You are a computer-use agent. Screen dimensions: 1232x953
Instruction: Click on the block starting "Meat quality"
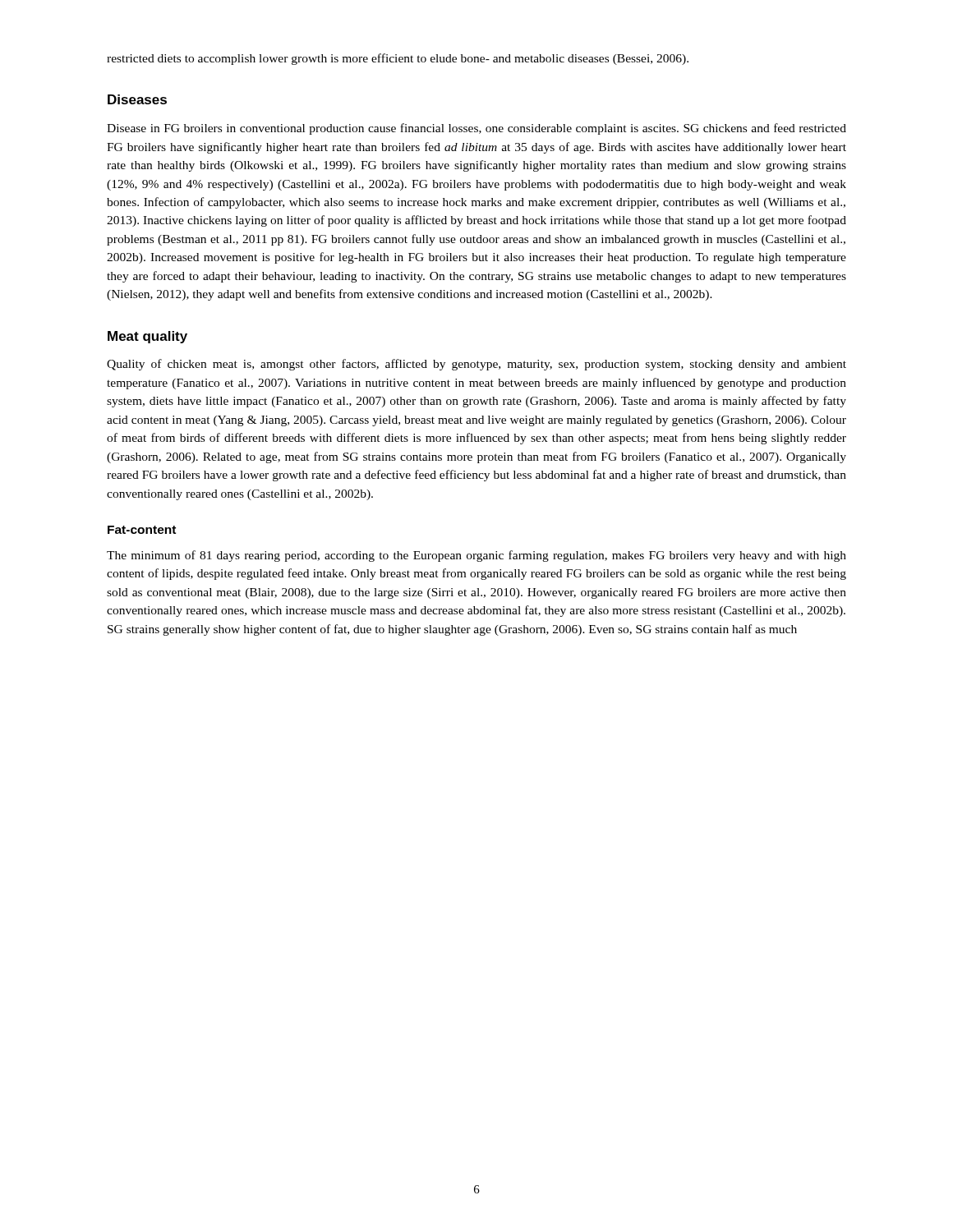click(147, 336)
